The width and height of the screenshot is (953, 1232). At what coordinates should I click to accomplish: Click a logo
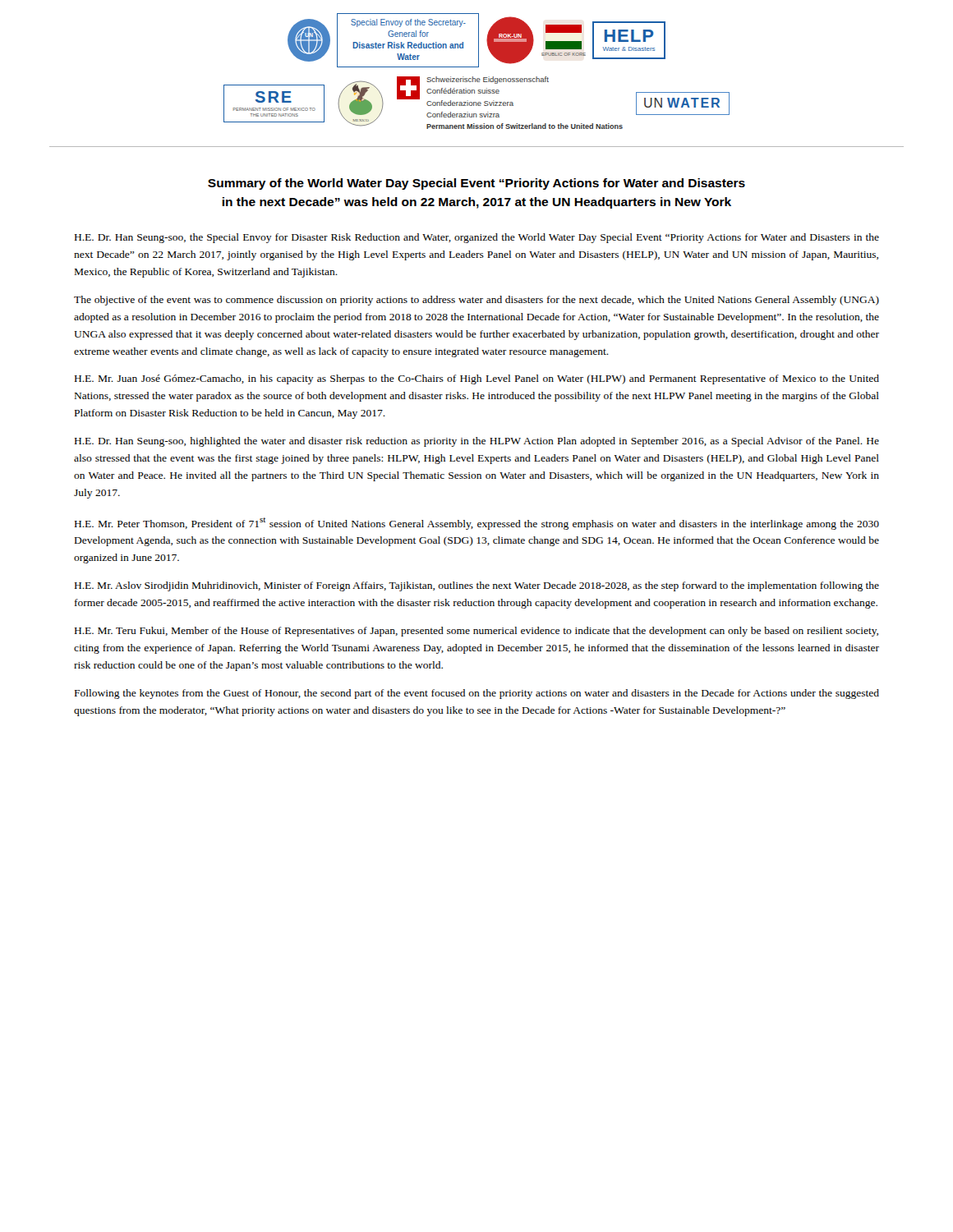coord(476,69)
